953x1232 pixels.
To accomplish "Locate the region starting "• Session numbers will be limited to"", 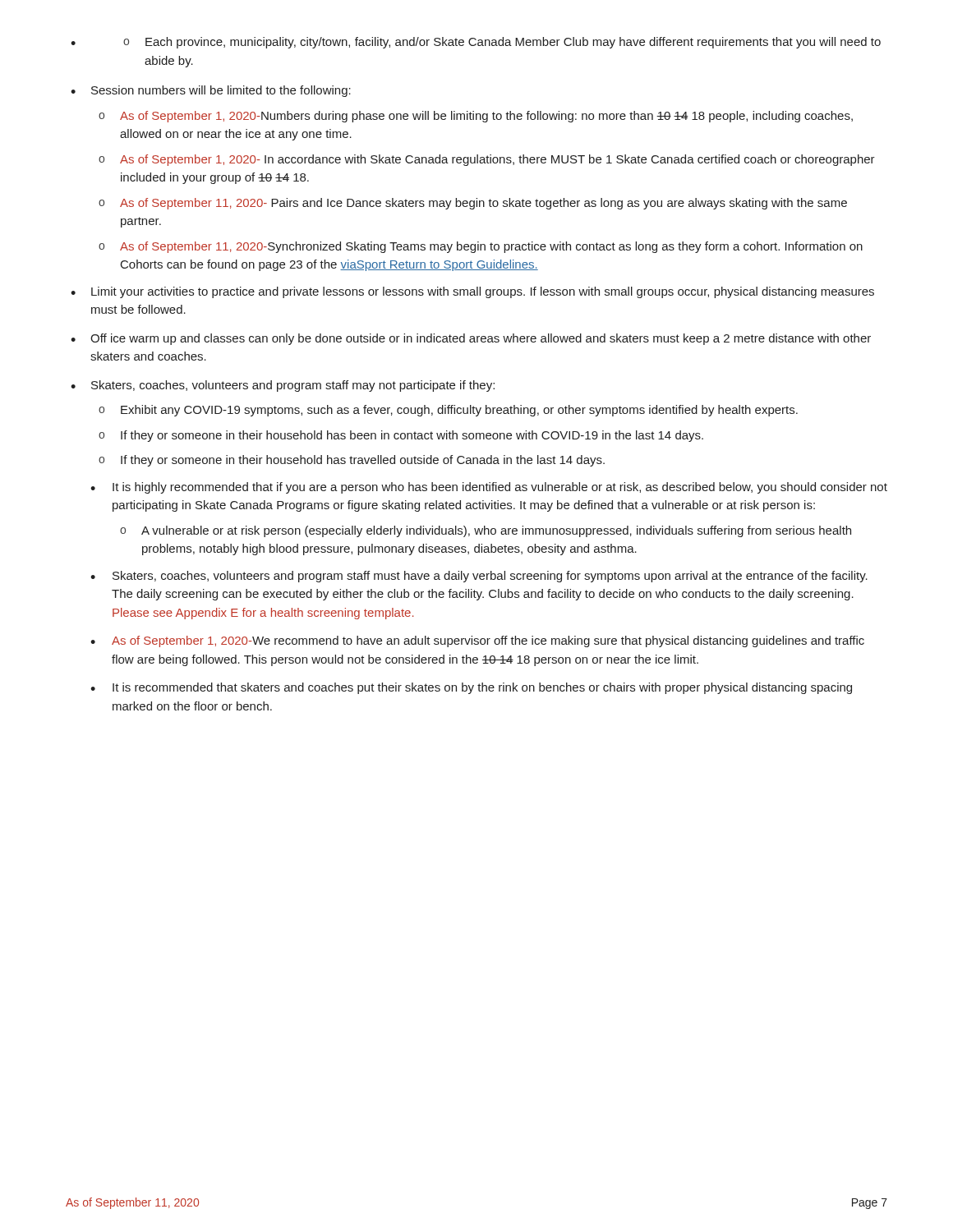I will 211,91.
